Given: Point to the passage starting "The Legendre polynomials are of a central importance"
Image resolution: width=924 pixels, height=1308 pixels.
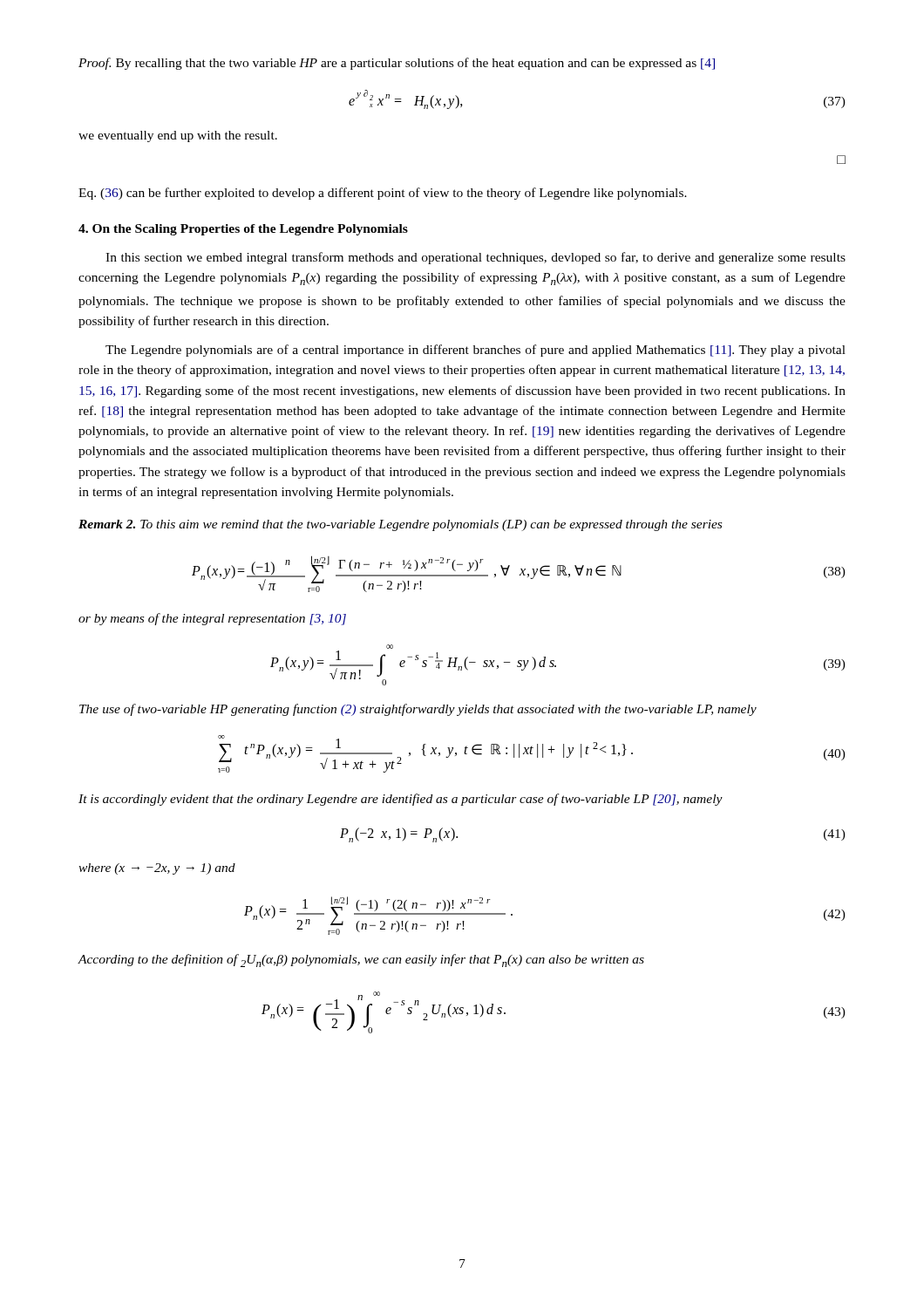Looking at the screenshot, I should [x=462, y=420].
